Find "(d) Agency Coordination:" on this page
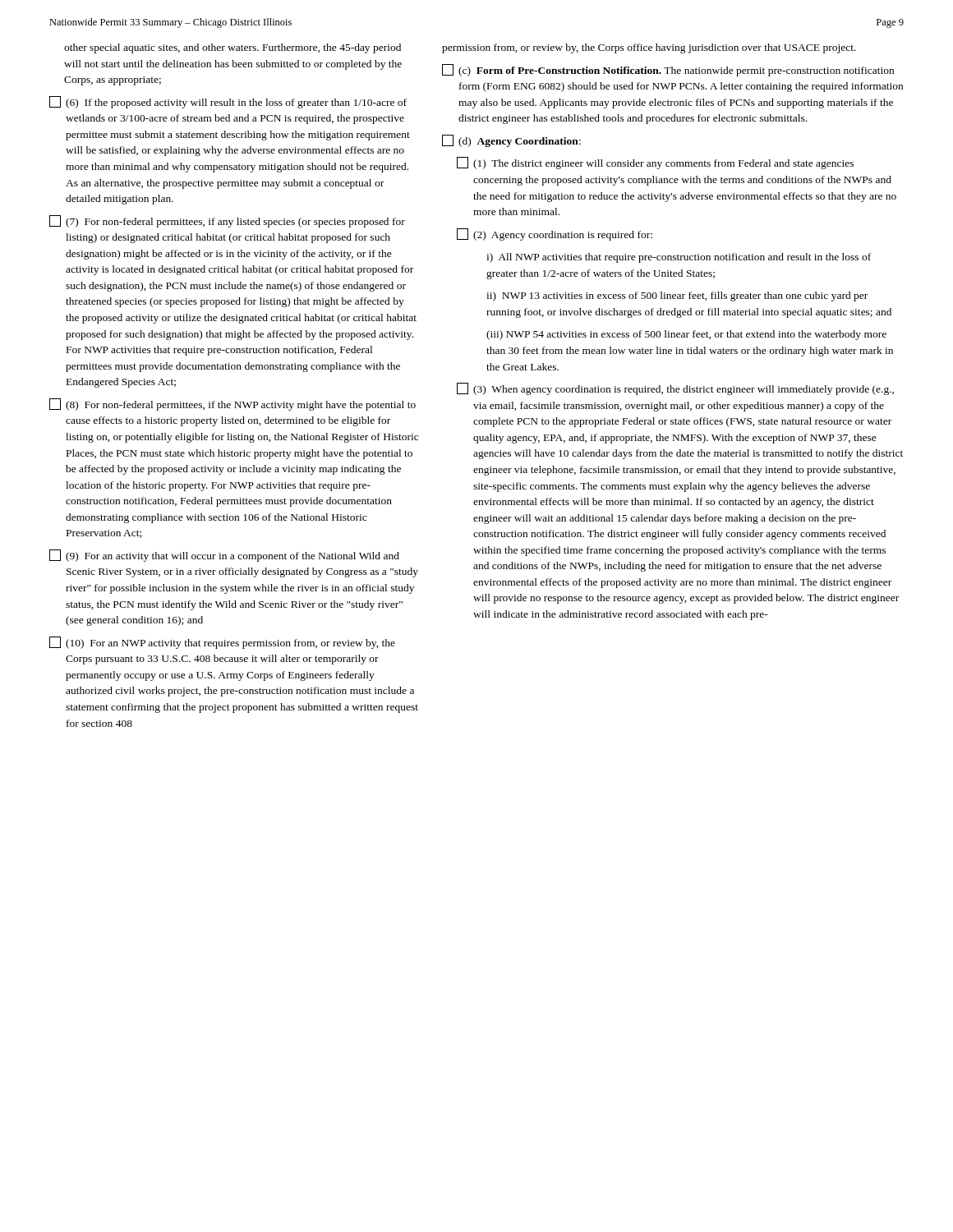Image resolution: width=953 pixels, height=1232 pixels. (x=511, y=141)
